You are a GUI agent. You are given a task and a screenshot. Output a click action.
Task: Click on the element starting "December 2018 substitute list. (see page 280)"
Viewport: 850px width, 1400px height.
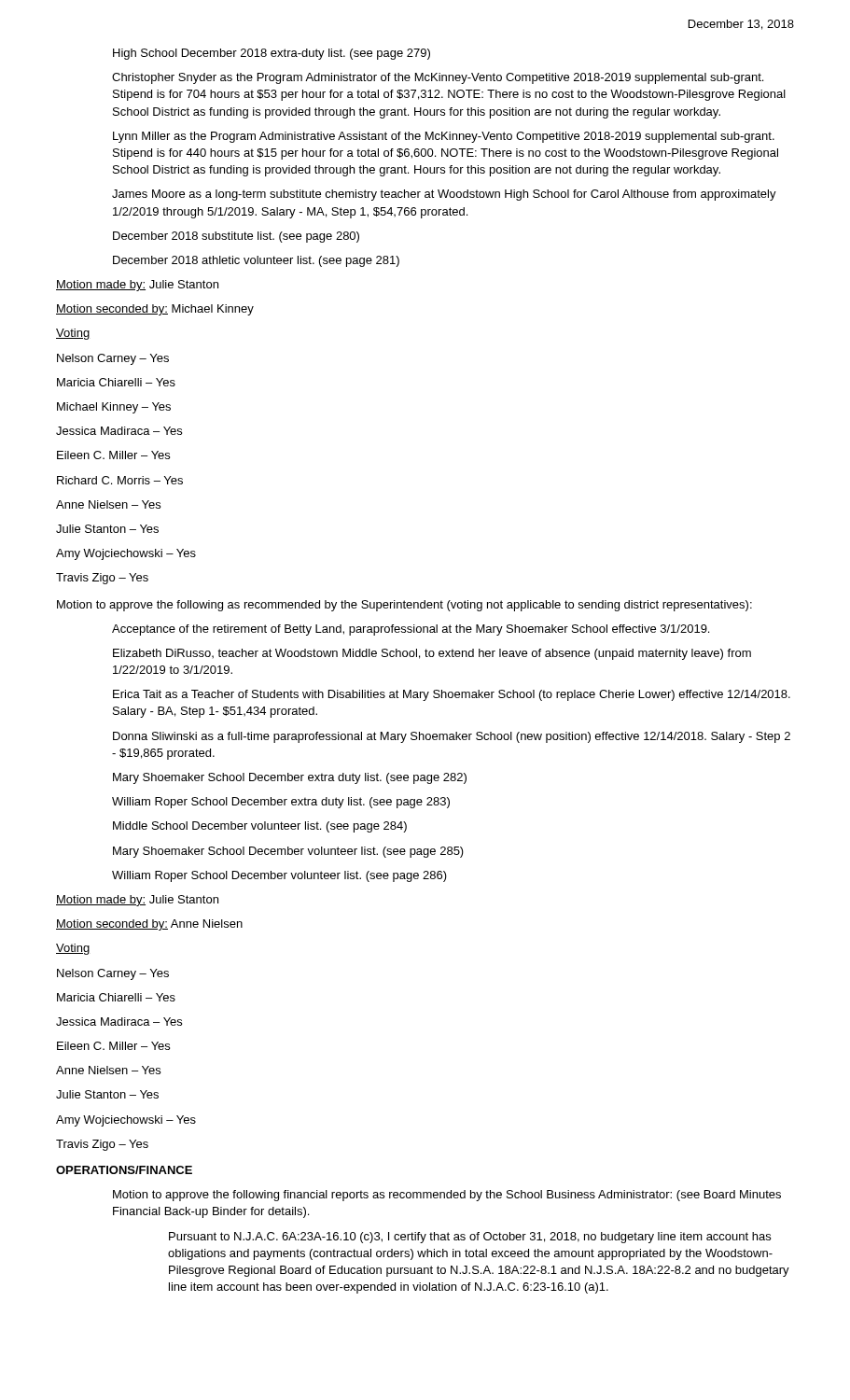(x=236, y=237)
